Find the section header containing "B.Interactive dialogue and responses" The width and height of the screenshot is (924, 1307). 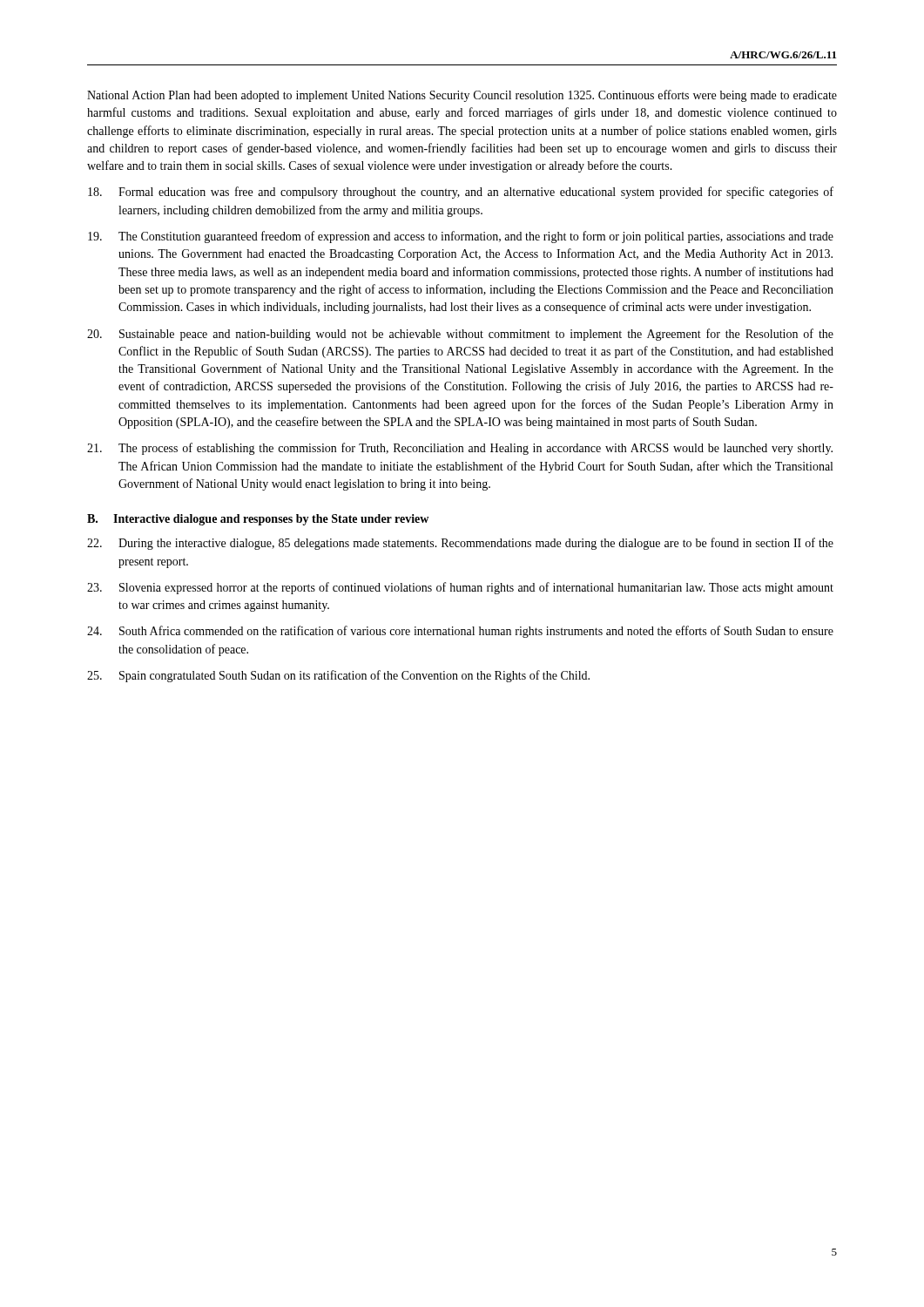click(258, 520)
